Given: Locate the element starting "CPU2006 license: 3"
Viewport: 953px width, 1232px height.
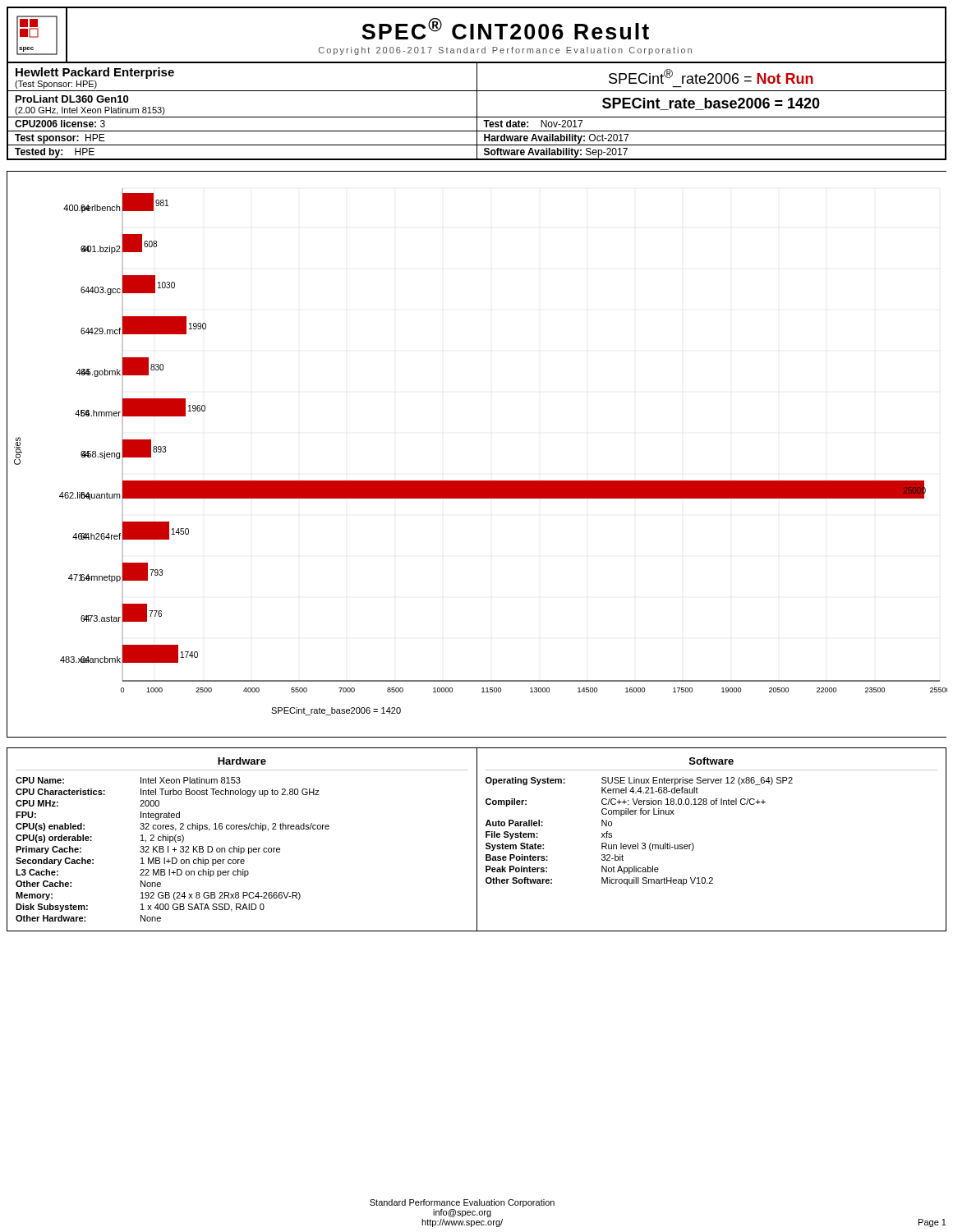Looking at the screenshot, I should [x=60, y=124].
